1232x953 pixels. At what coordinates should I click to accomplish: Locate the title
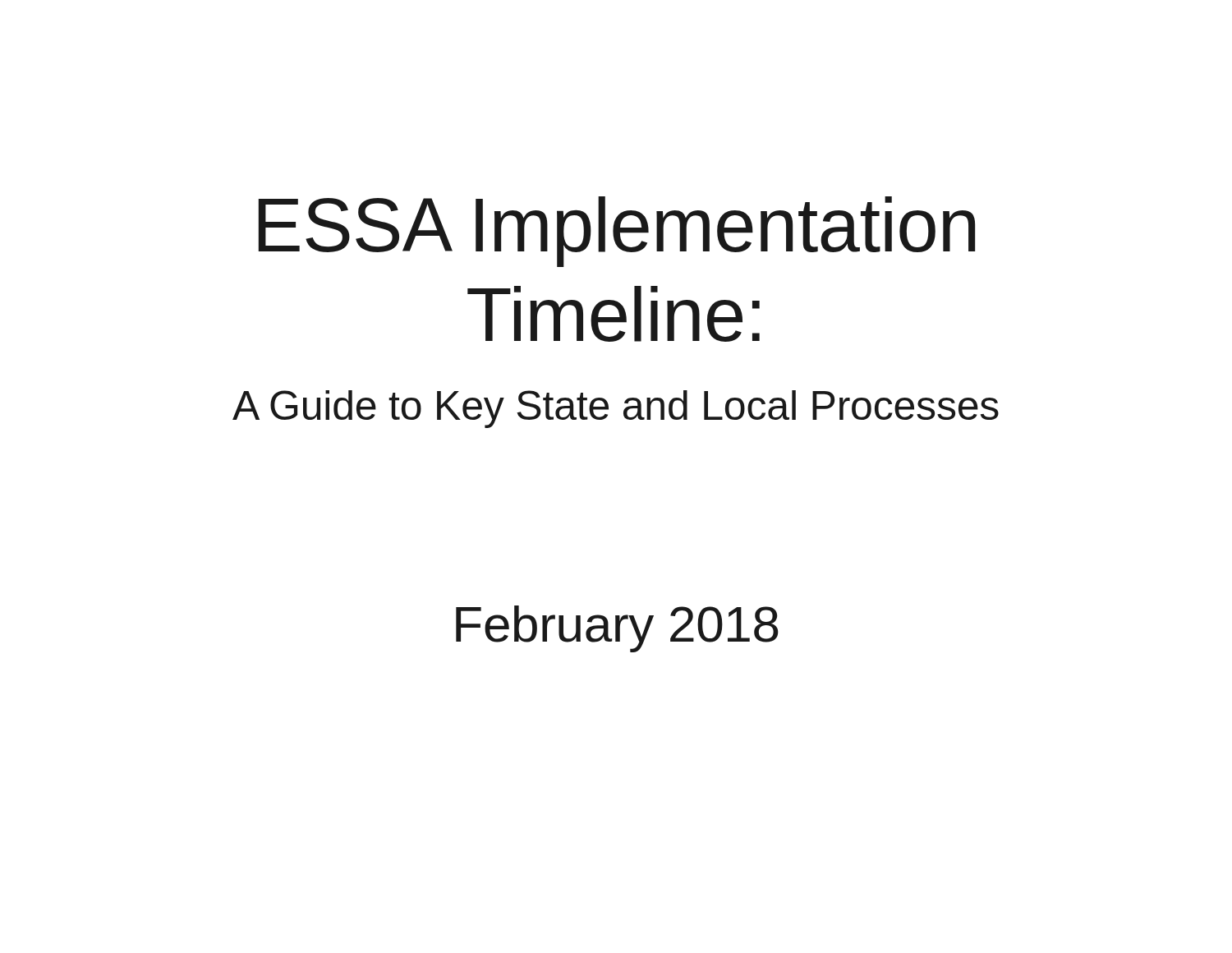tap(616, 306)
